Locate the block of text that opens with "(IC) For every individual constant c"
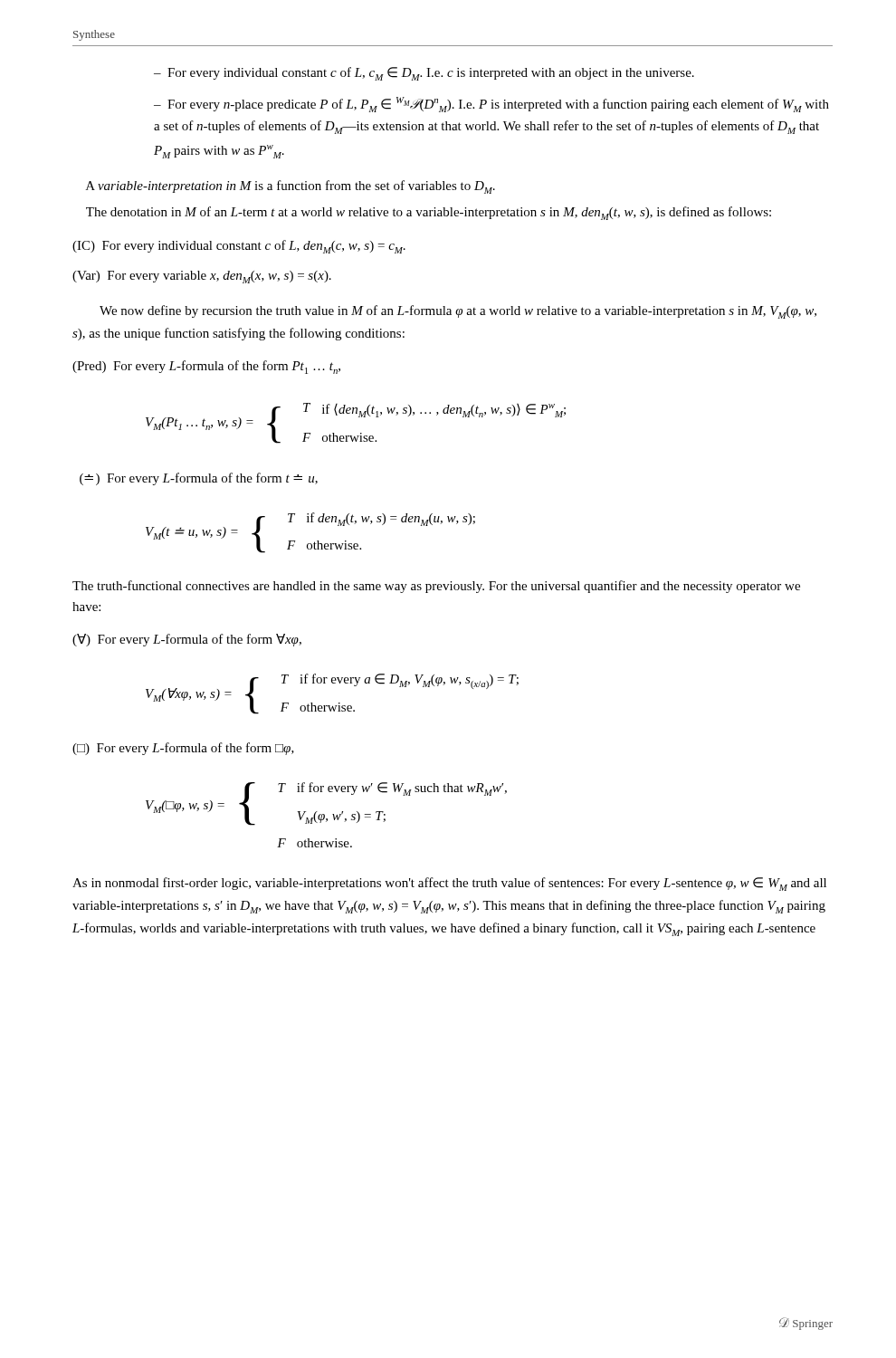Viewport: 896px width, 1358px height. 239,247
